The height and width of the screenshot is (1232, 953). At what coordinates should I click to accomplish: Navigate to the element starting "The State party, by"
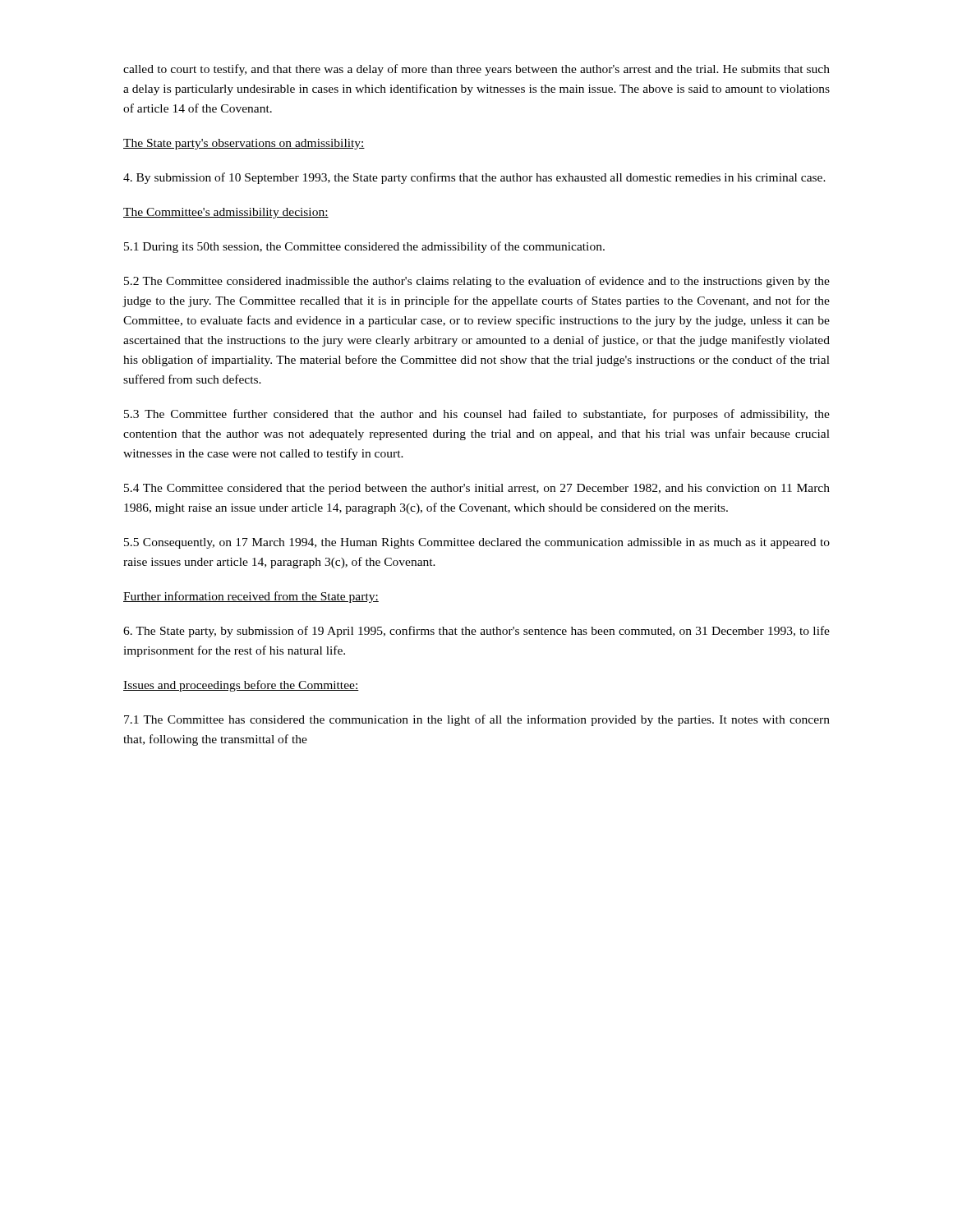(x=476, y=641)
